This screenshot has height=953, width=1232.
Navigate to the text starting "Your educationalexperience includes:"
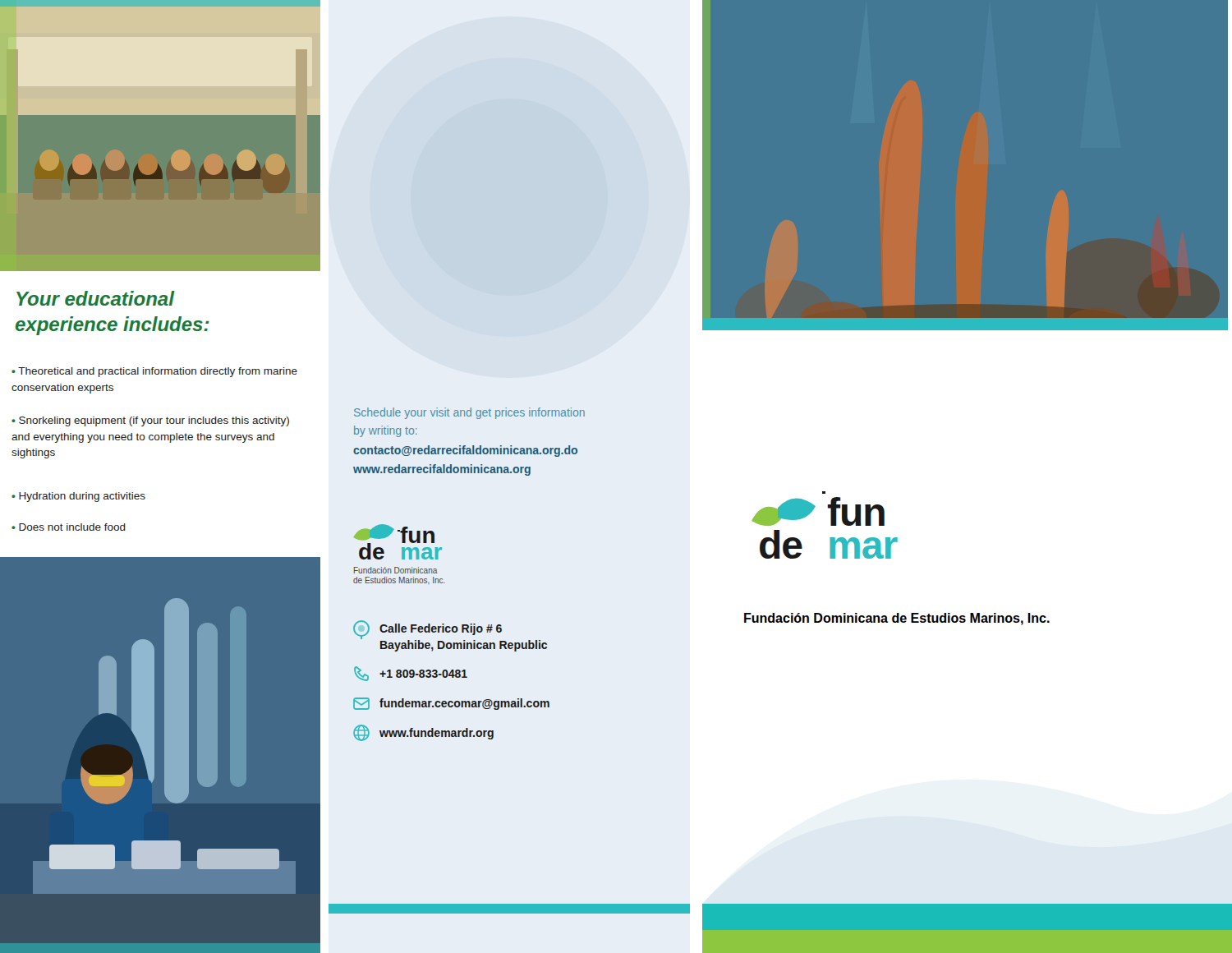pos(158,312)
